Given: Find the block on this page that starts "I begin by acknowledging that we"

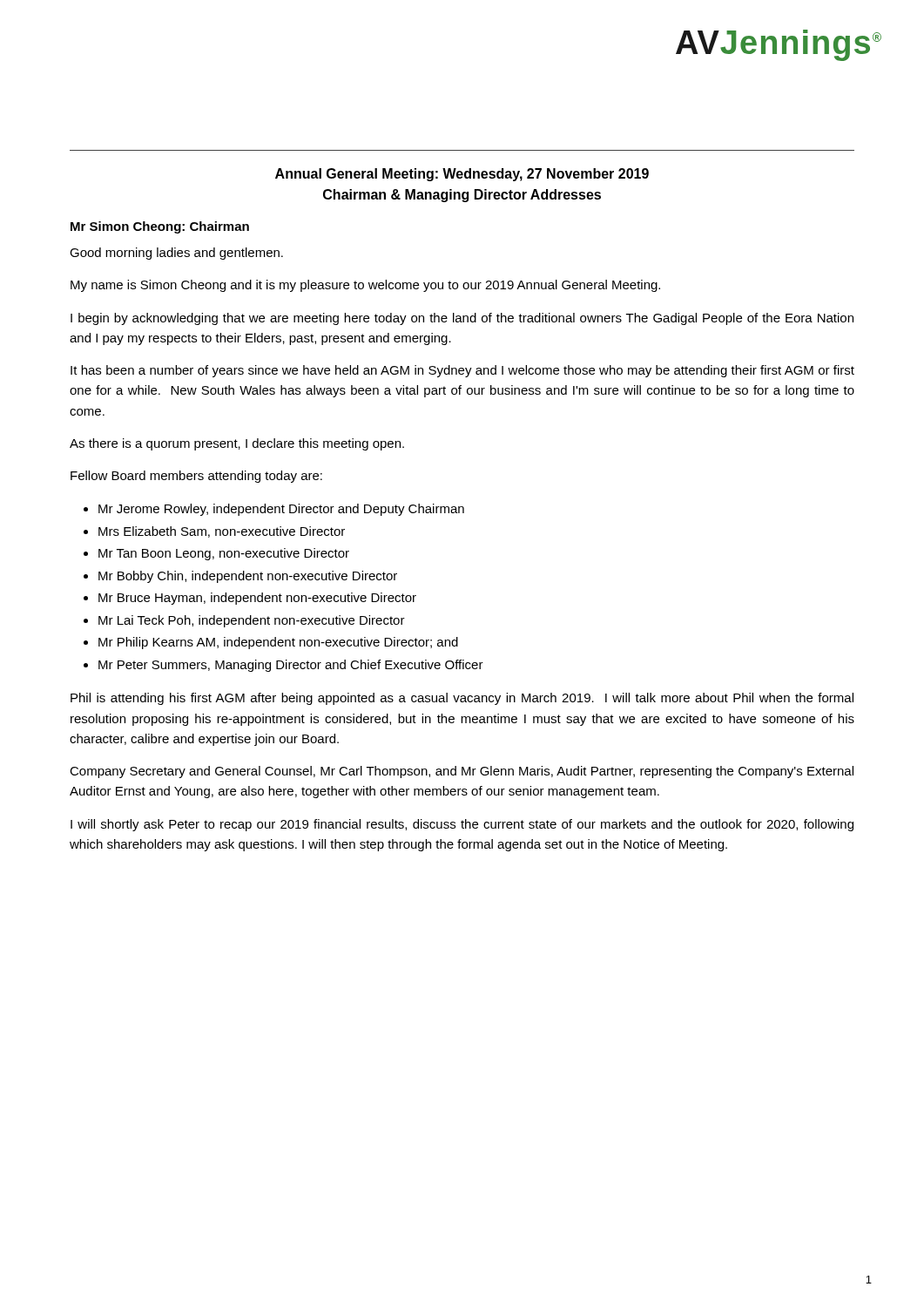Looking at the screenshot, I should (462, 327).
